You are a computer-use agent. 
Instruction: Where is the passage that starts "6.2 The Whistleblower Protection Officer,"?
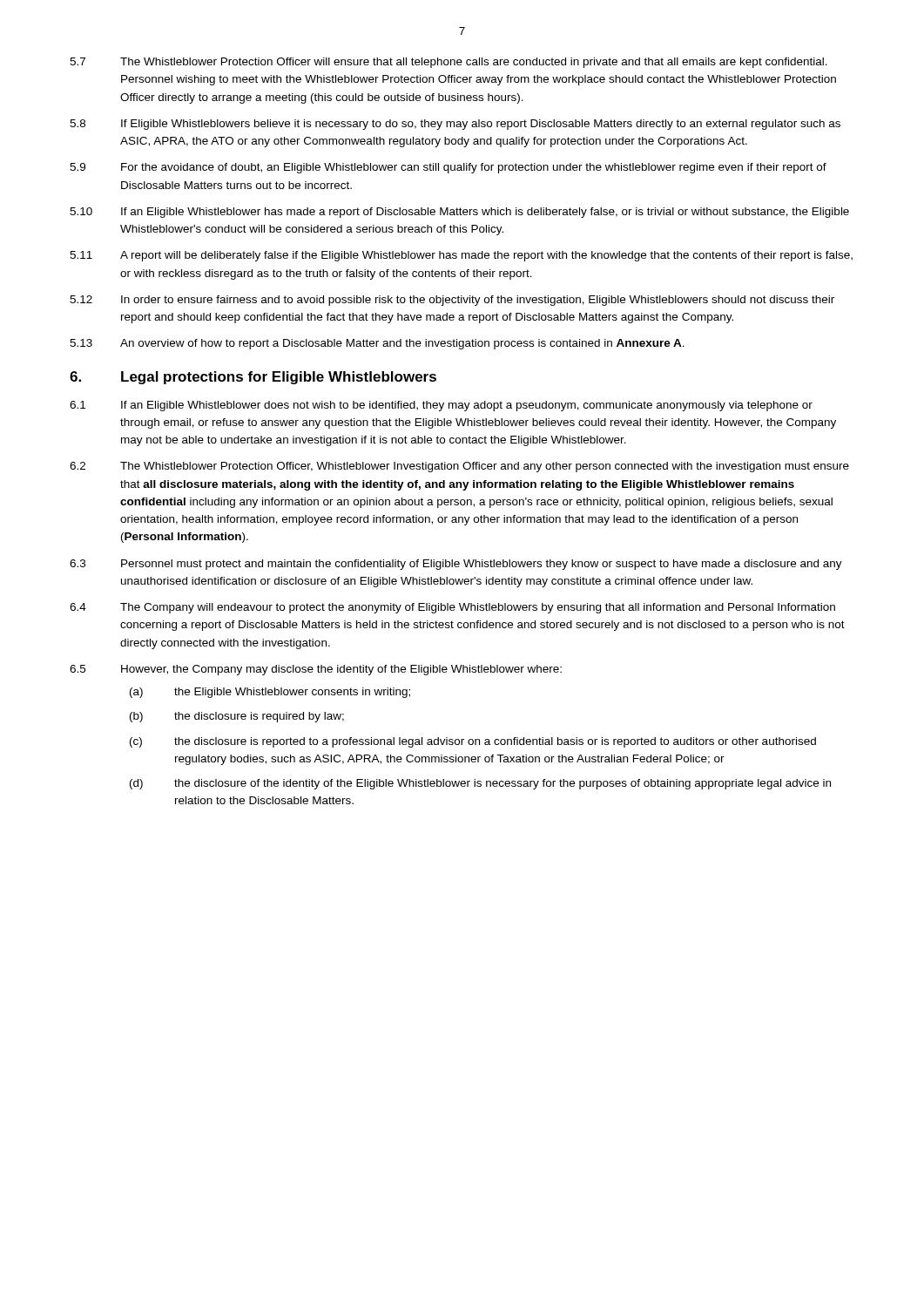click(x=462, y=502)
